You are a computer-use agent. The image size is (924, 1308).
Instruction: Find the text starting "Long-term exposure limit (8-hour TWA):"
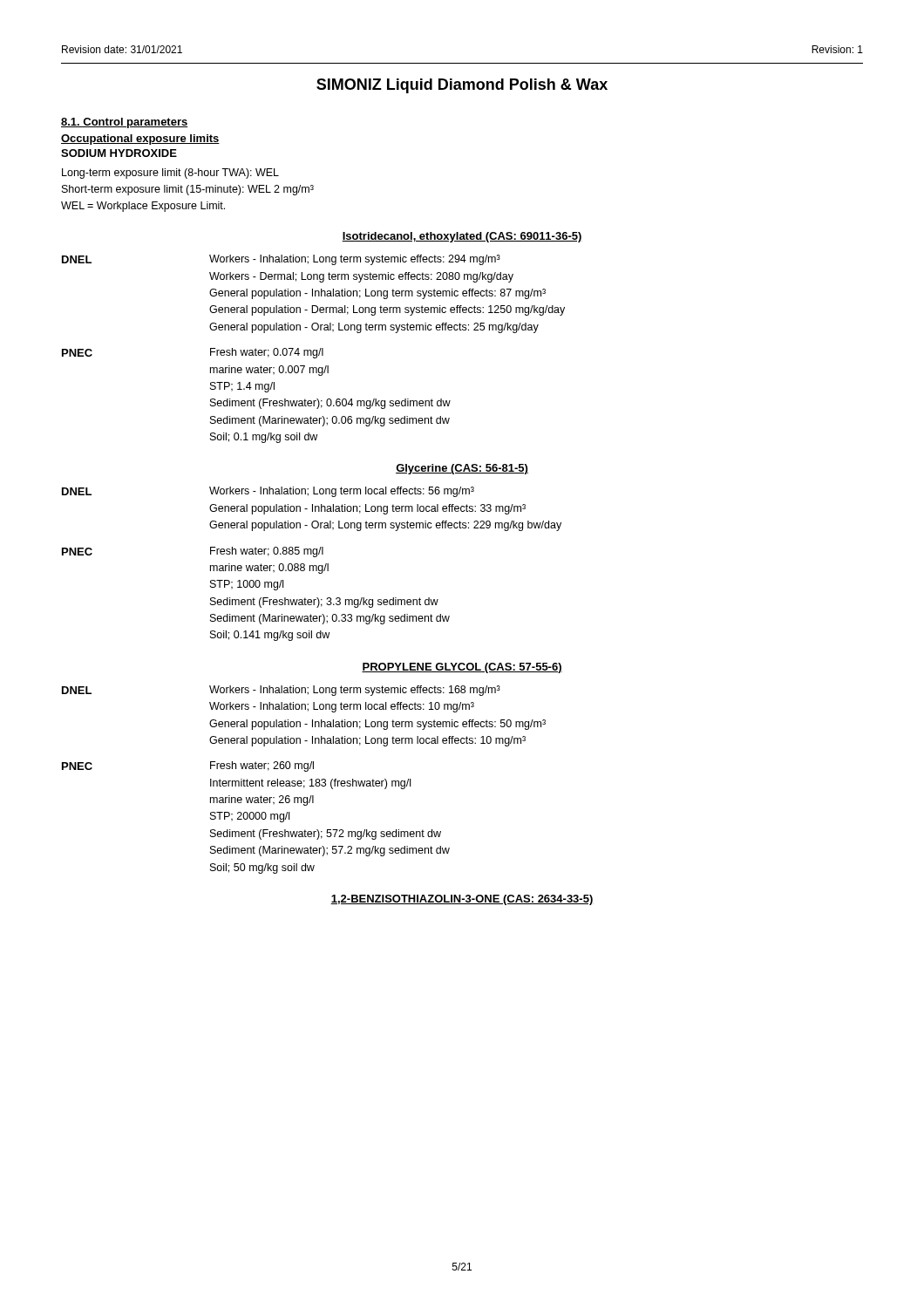[x=187, y=189]
